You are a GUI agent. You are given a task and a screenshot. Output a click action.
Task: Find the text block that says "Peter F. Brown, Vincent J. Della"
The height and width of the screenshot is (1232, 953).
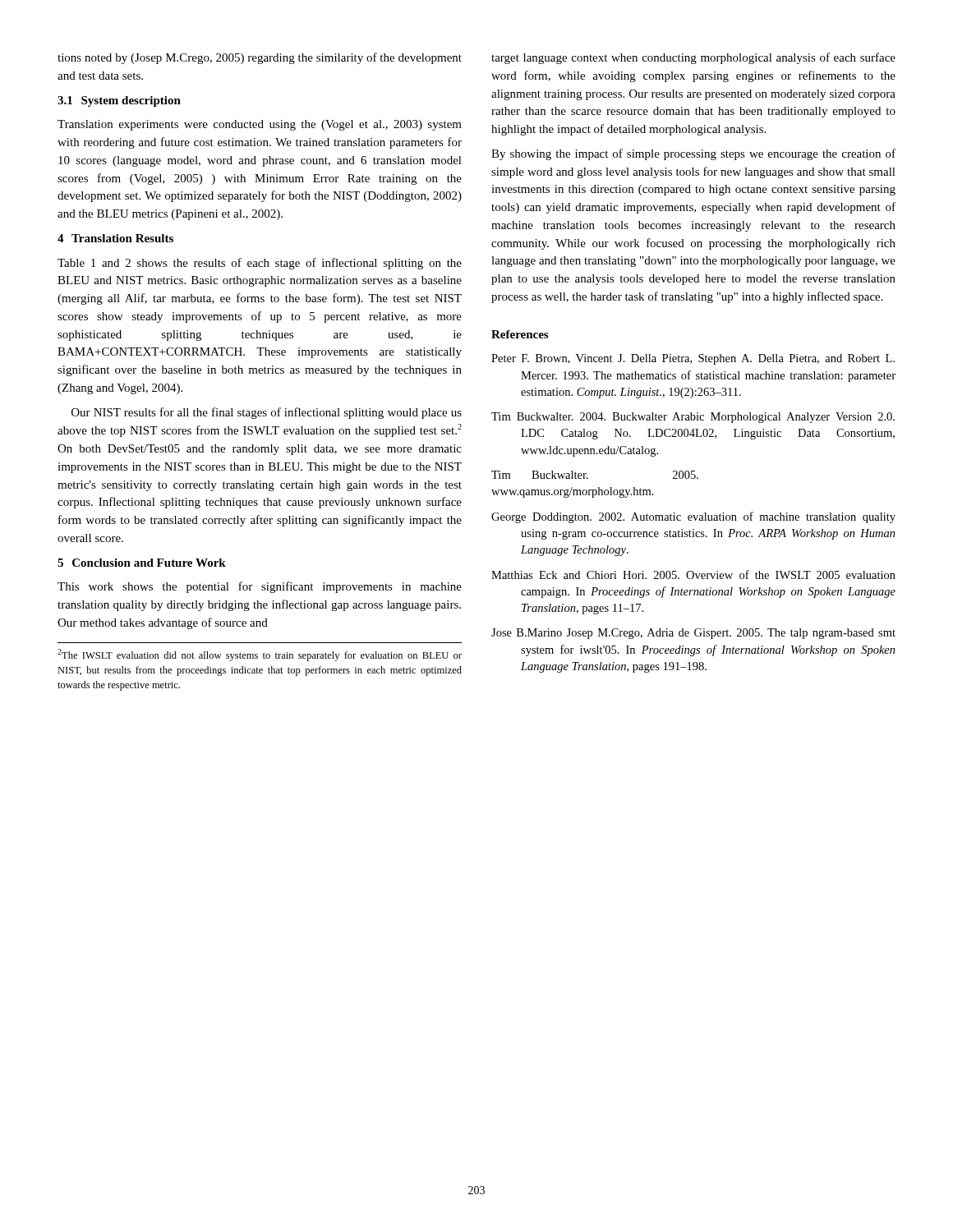coord(693,375)
